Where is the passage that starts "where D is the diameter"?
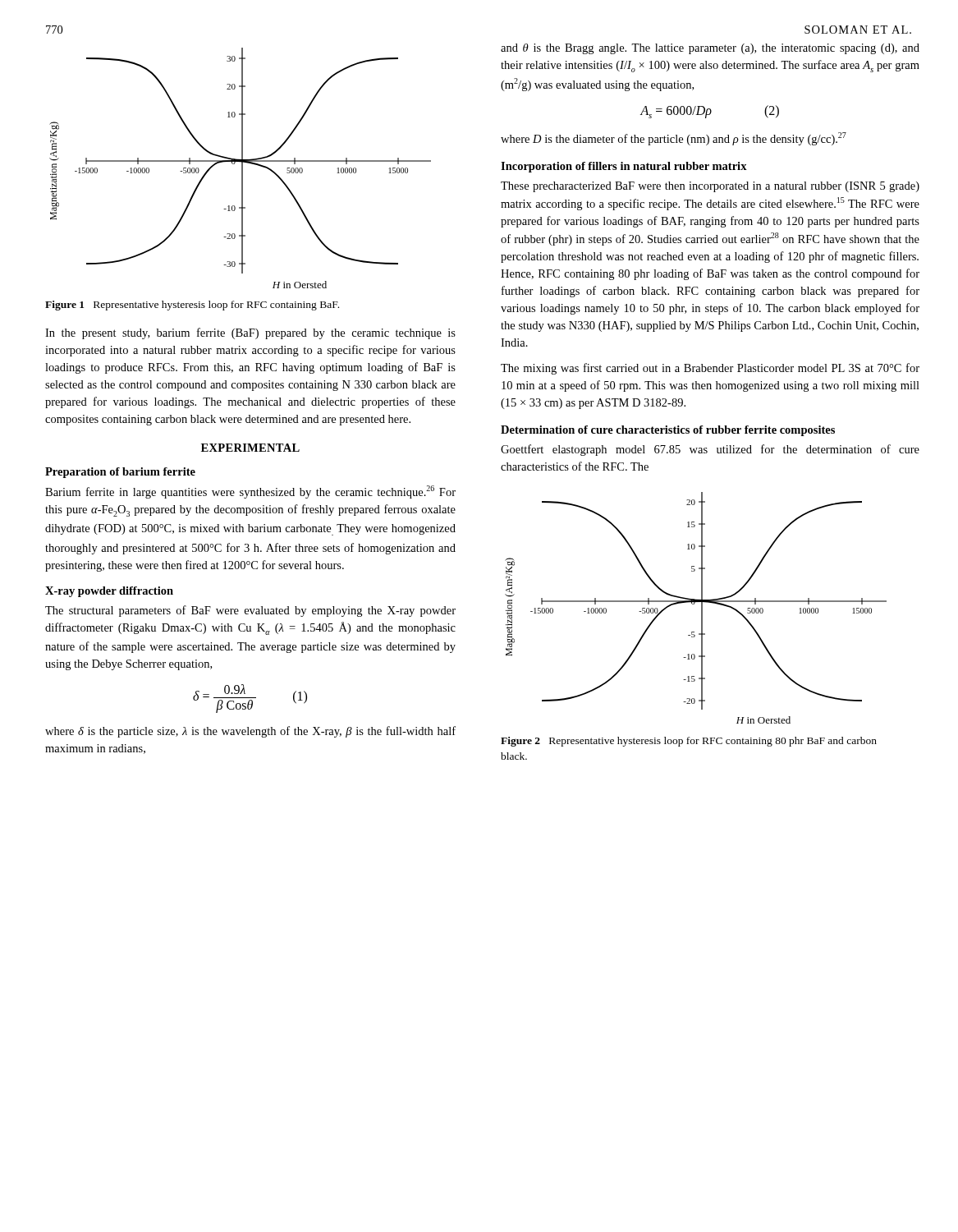 (x=673, y=138)
